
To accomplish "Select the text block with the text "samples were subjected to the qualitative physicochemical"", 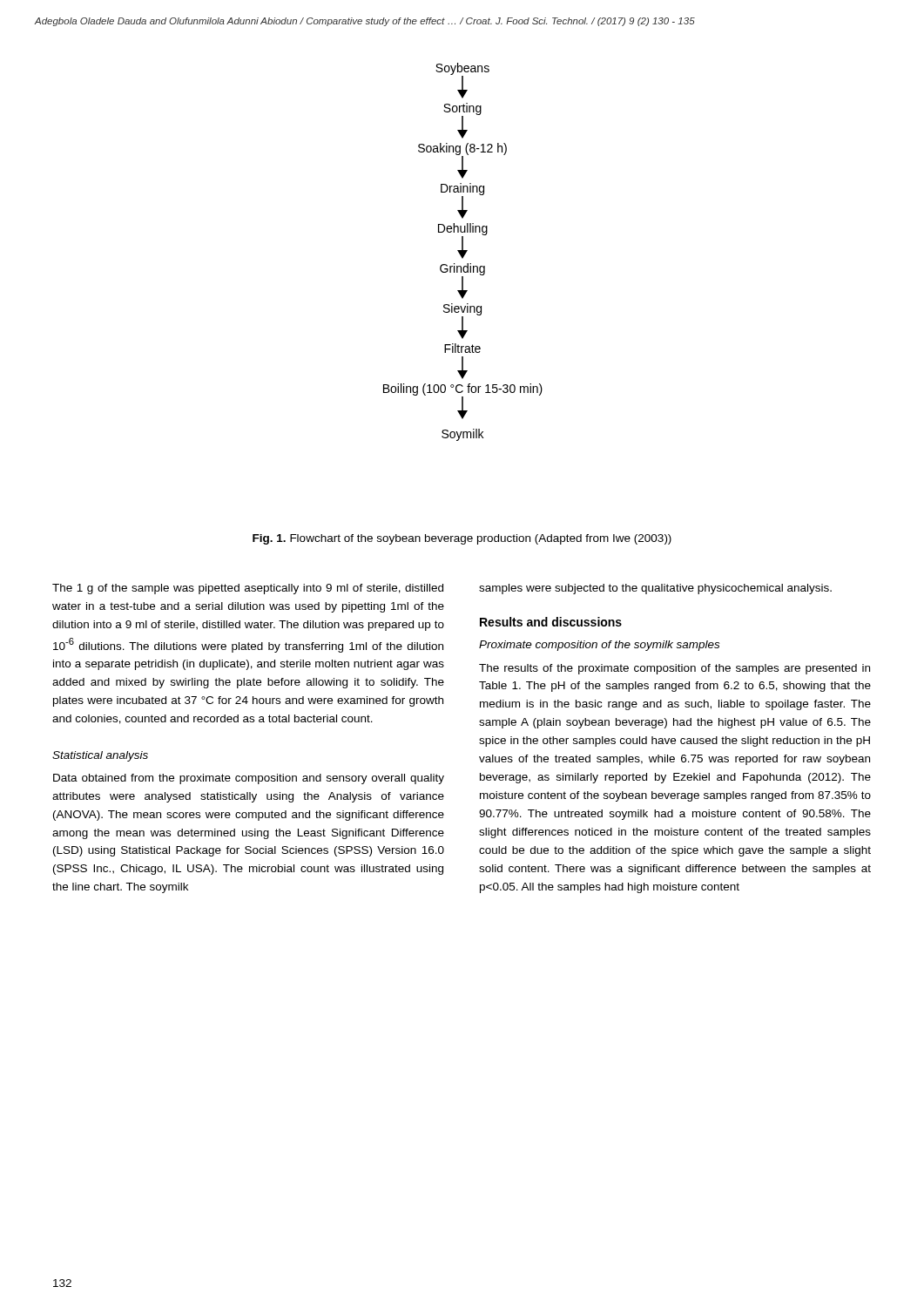I will coord(656,588).
